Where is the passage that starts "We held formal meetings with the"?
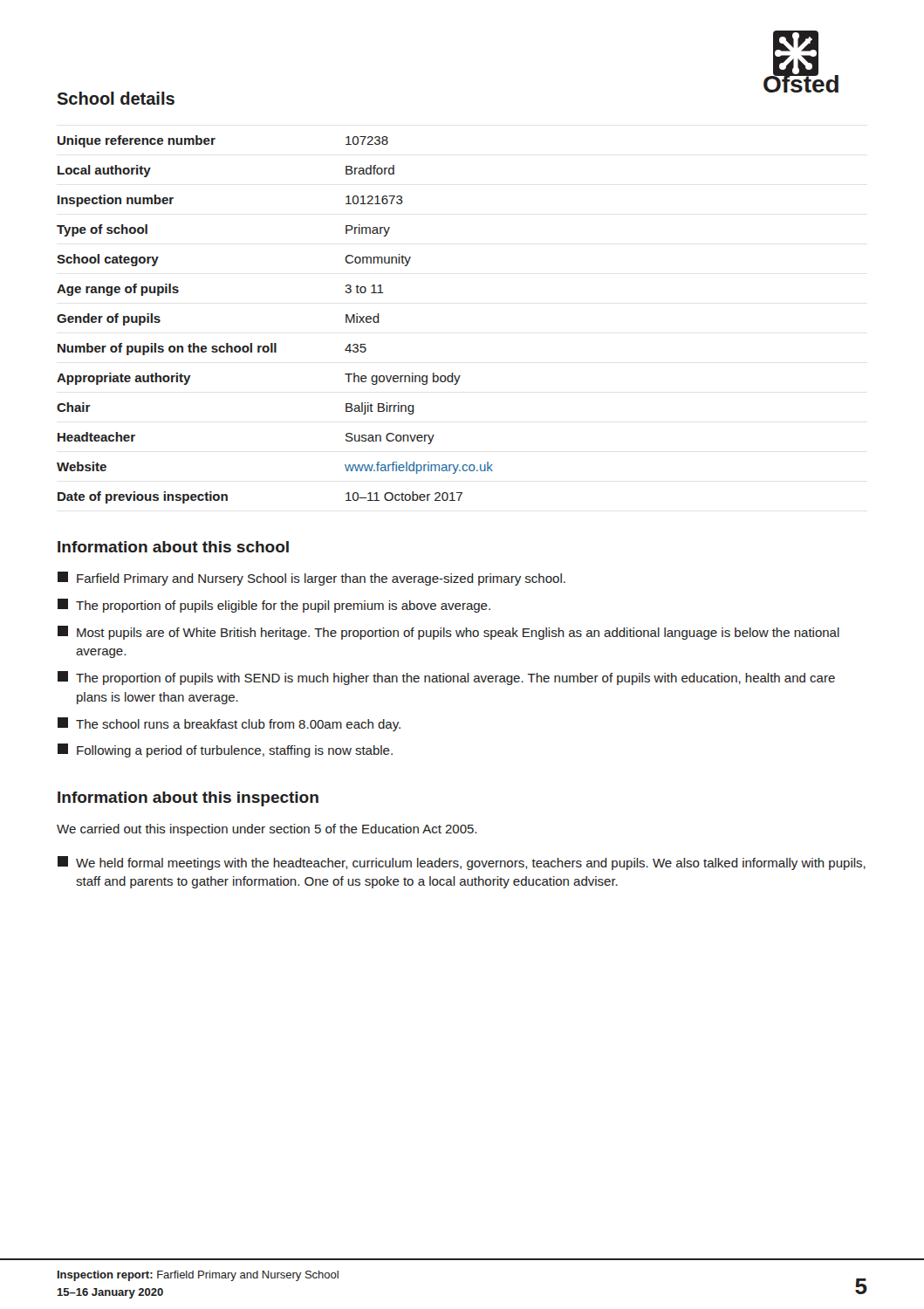 [462, 872]
